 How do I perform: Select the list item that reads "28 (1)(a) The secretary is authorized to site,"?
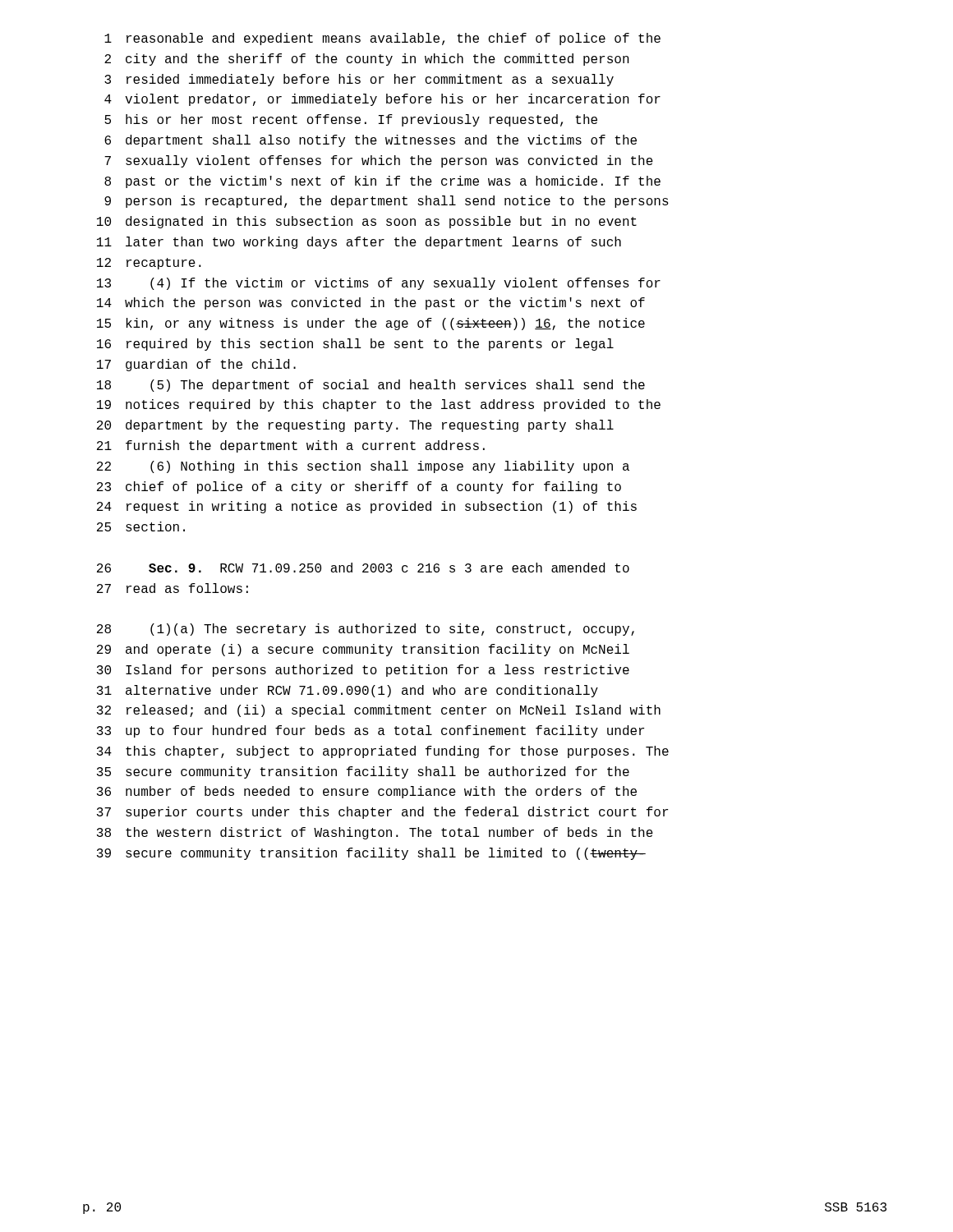[485, 630]
